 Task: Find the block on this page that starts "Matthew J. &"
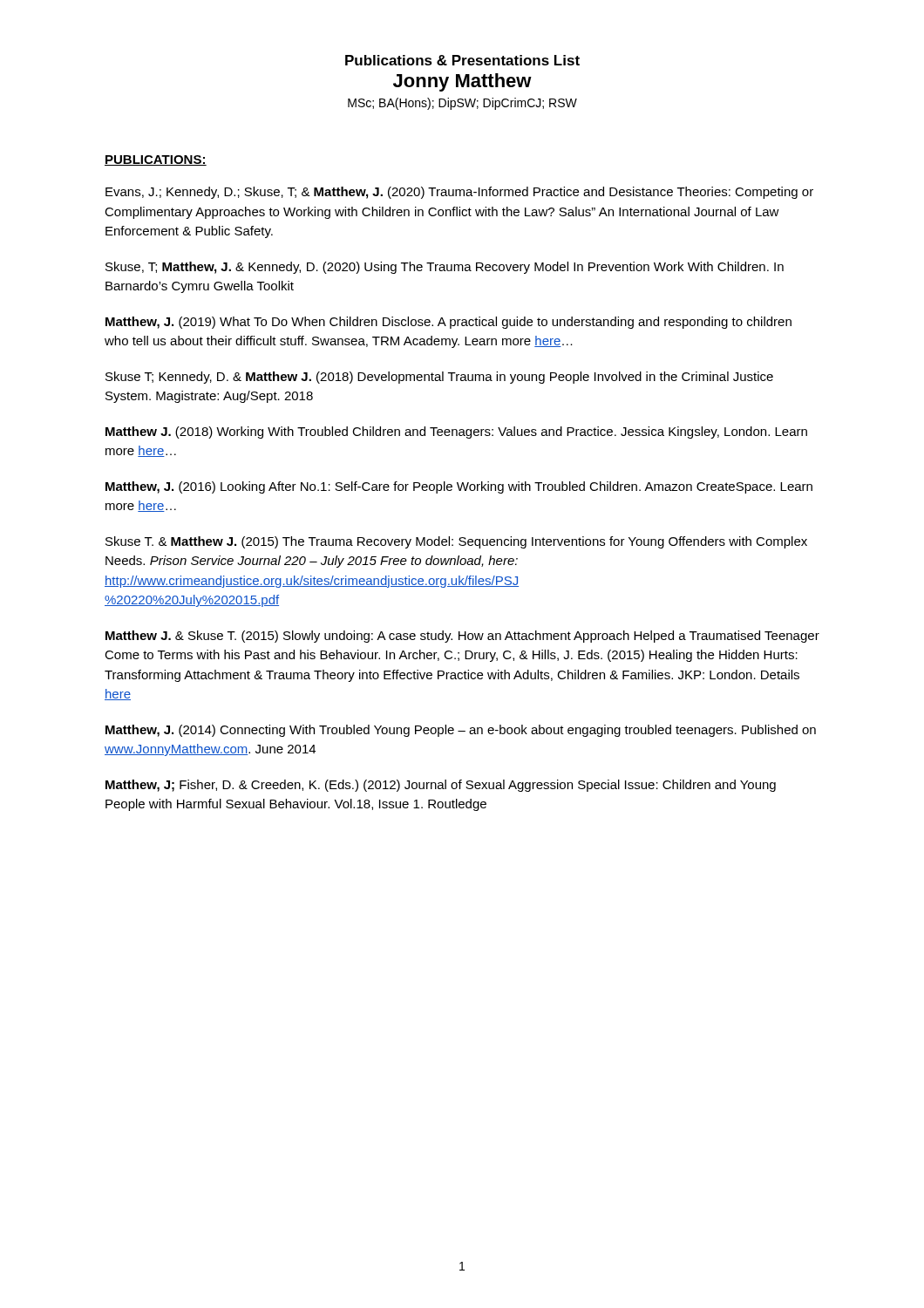(x=462, y=664)
